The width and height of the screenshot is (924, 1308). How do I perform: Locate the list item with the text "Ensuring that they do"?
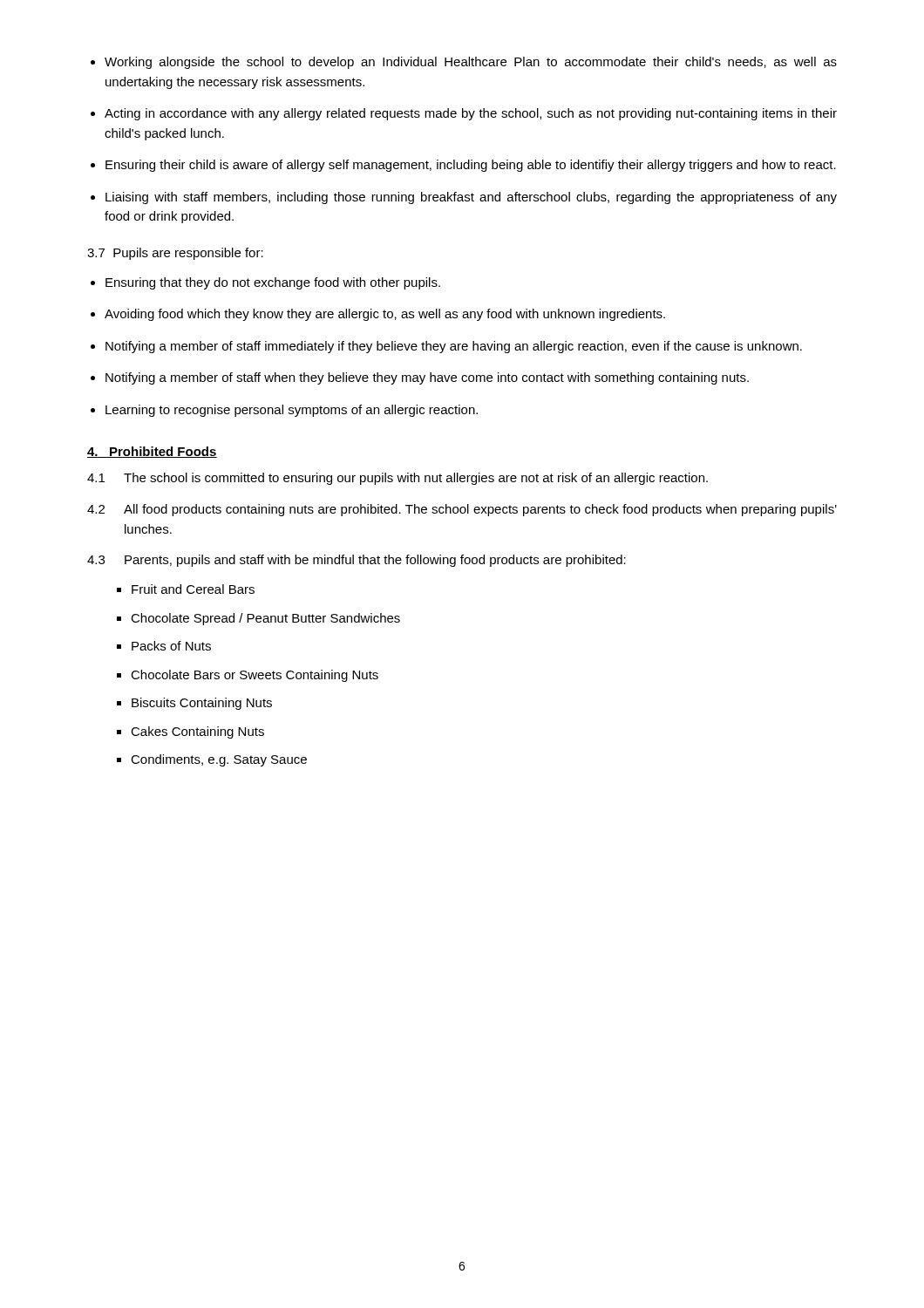click(273, 283)
